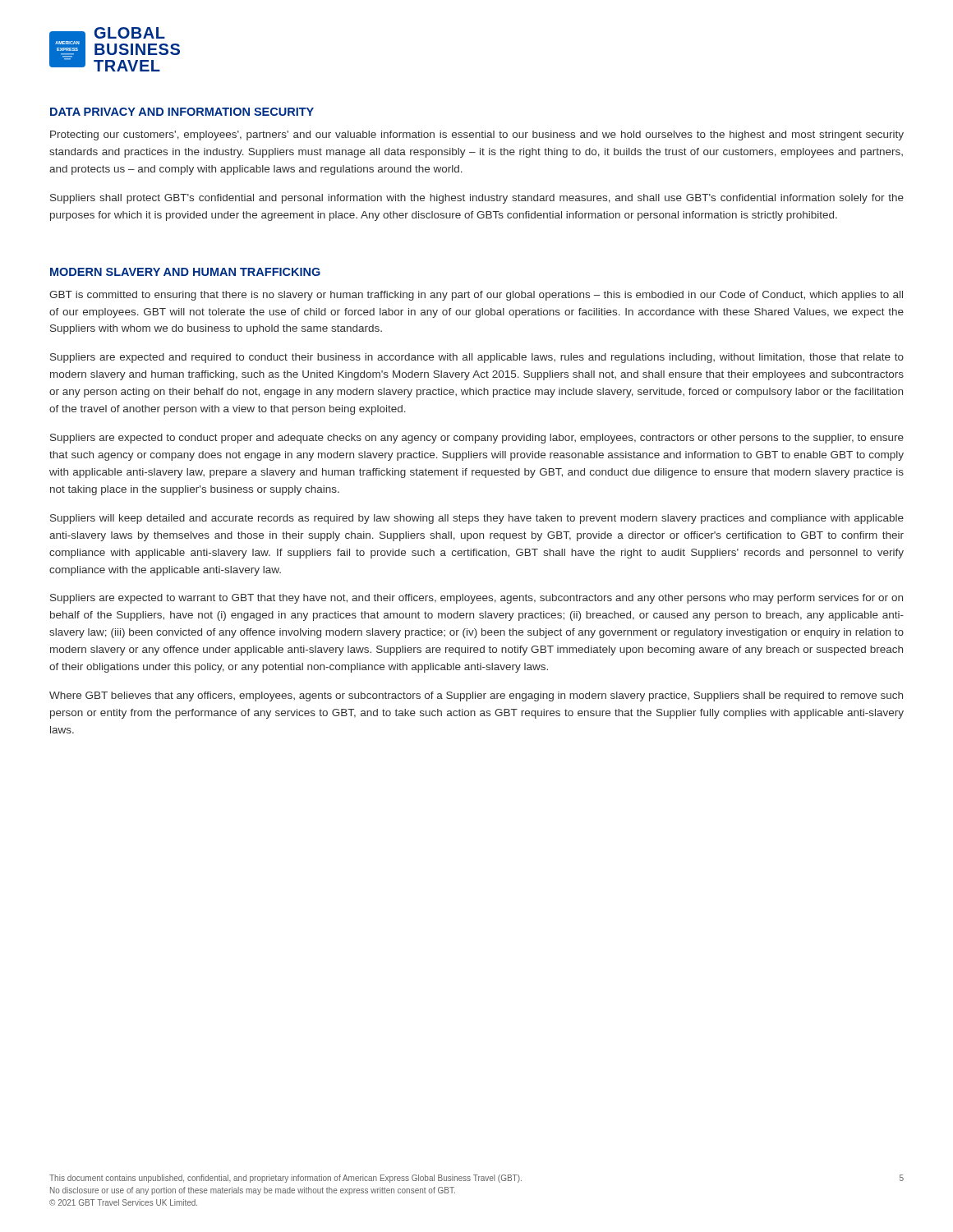Where does it say "MODERN SLAVERY AND HUMAN TRAFFICKING"?
This screenshot has height=1232, width=953.
tap(185, 272)
